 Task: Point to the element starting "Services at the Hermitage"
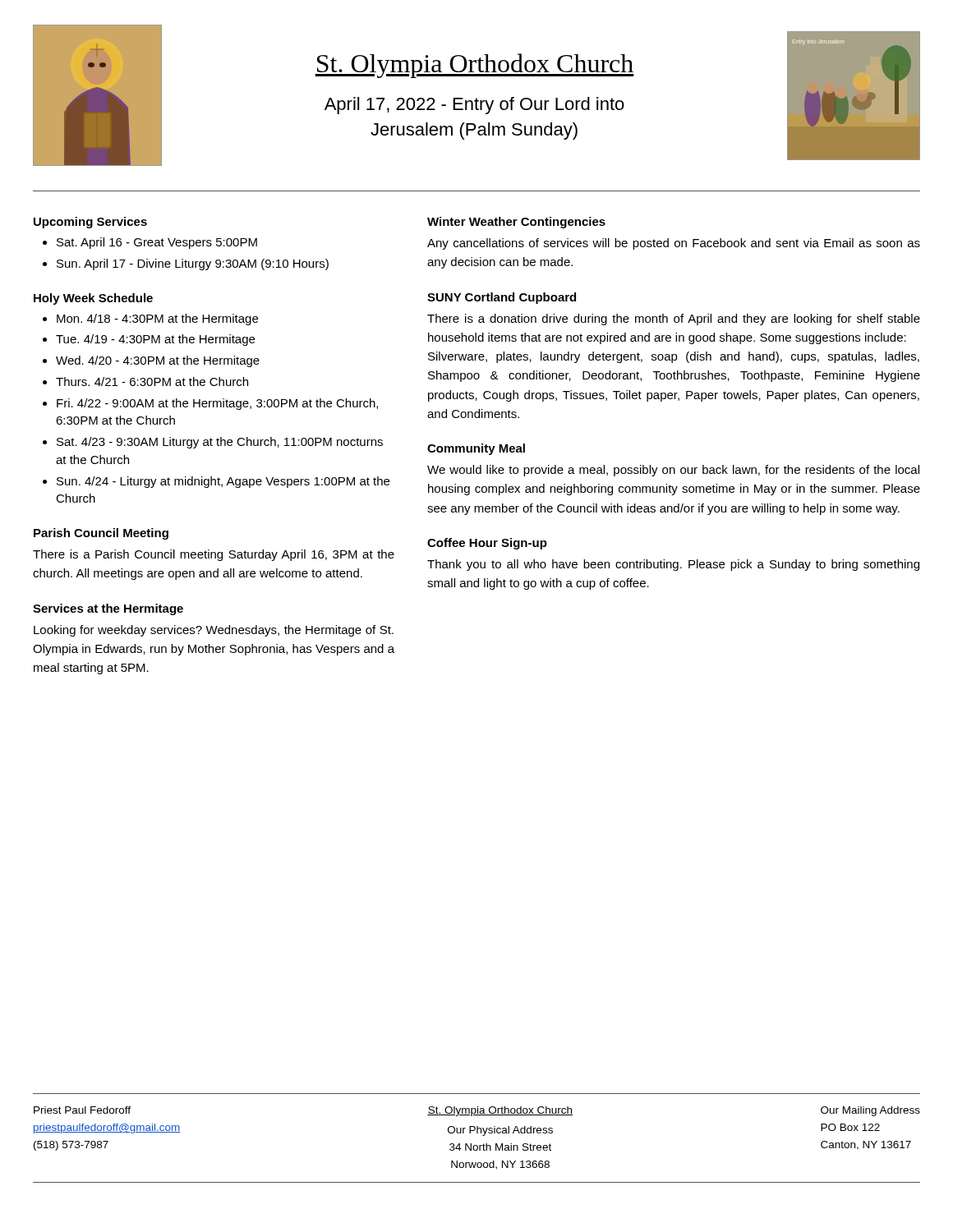click(x=108, y=608)
